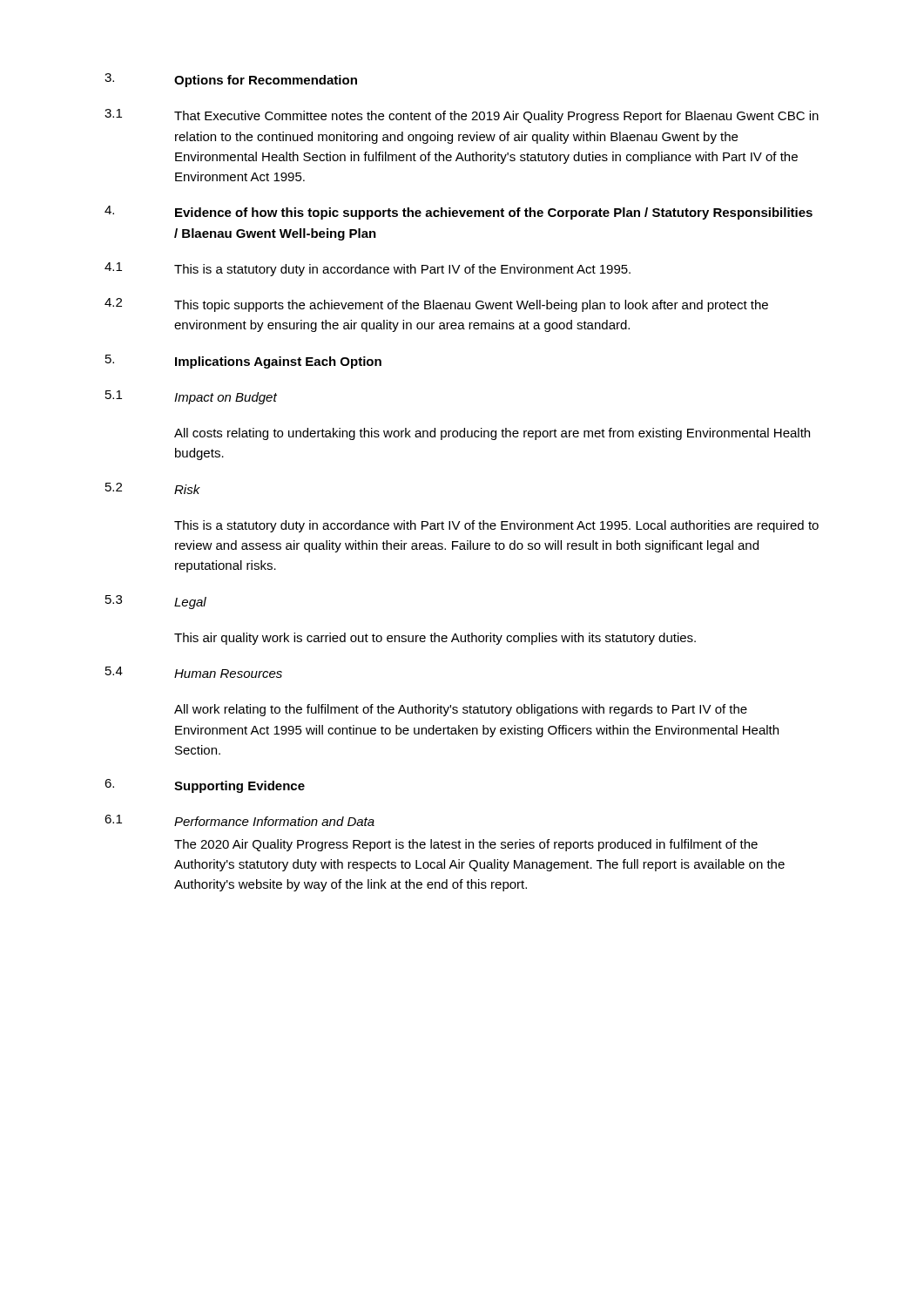Locate the text starting "This air quality"
Viewport: 924px width, 1307px height.
(436, 637)
